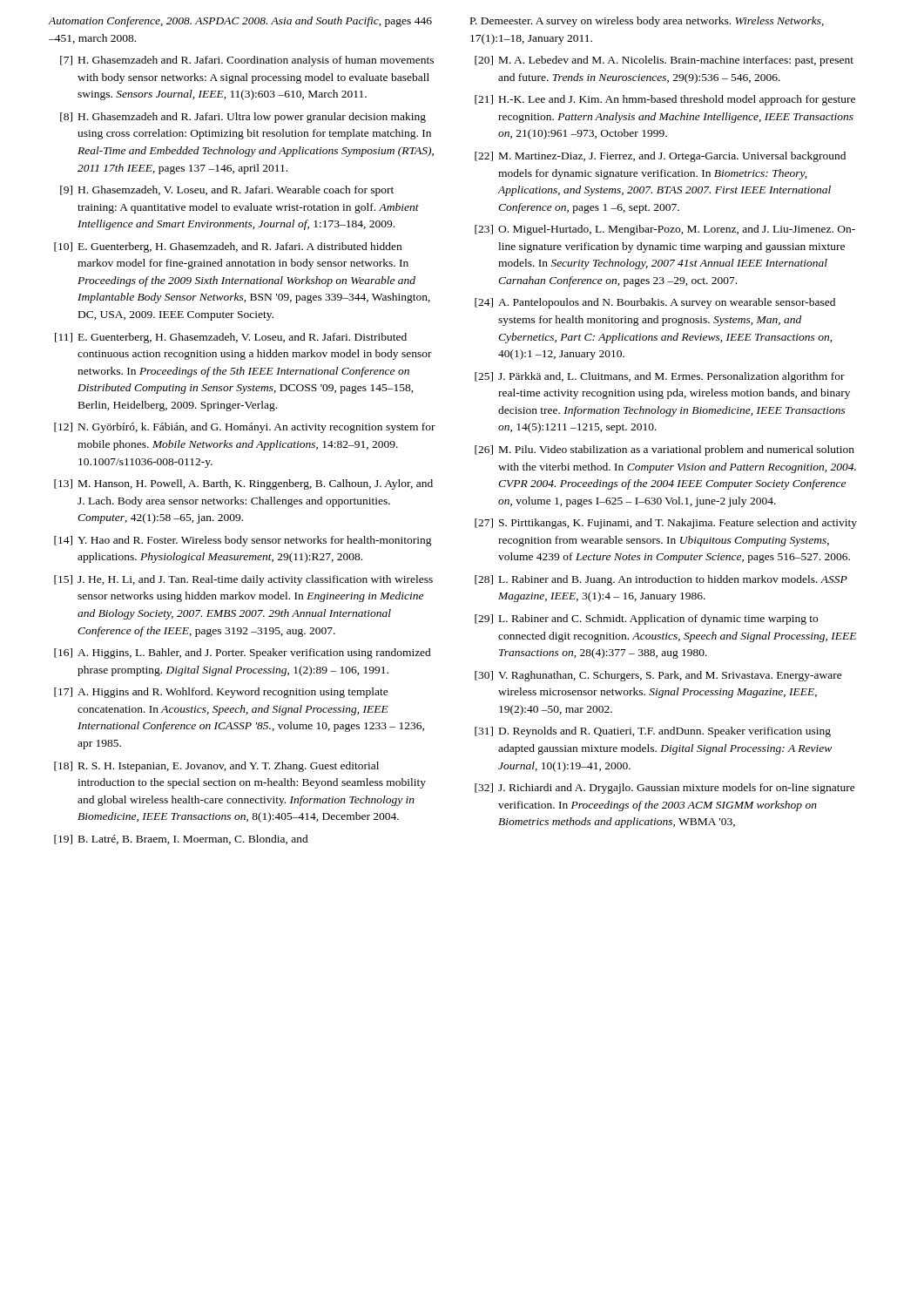Find the list item with the text "[25] J. Pärkkä and, L."
Viewport: 924px width, 1307px height.
point(663,402)
